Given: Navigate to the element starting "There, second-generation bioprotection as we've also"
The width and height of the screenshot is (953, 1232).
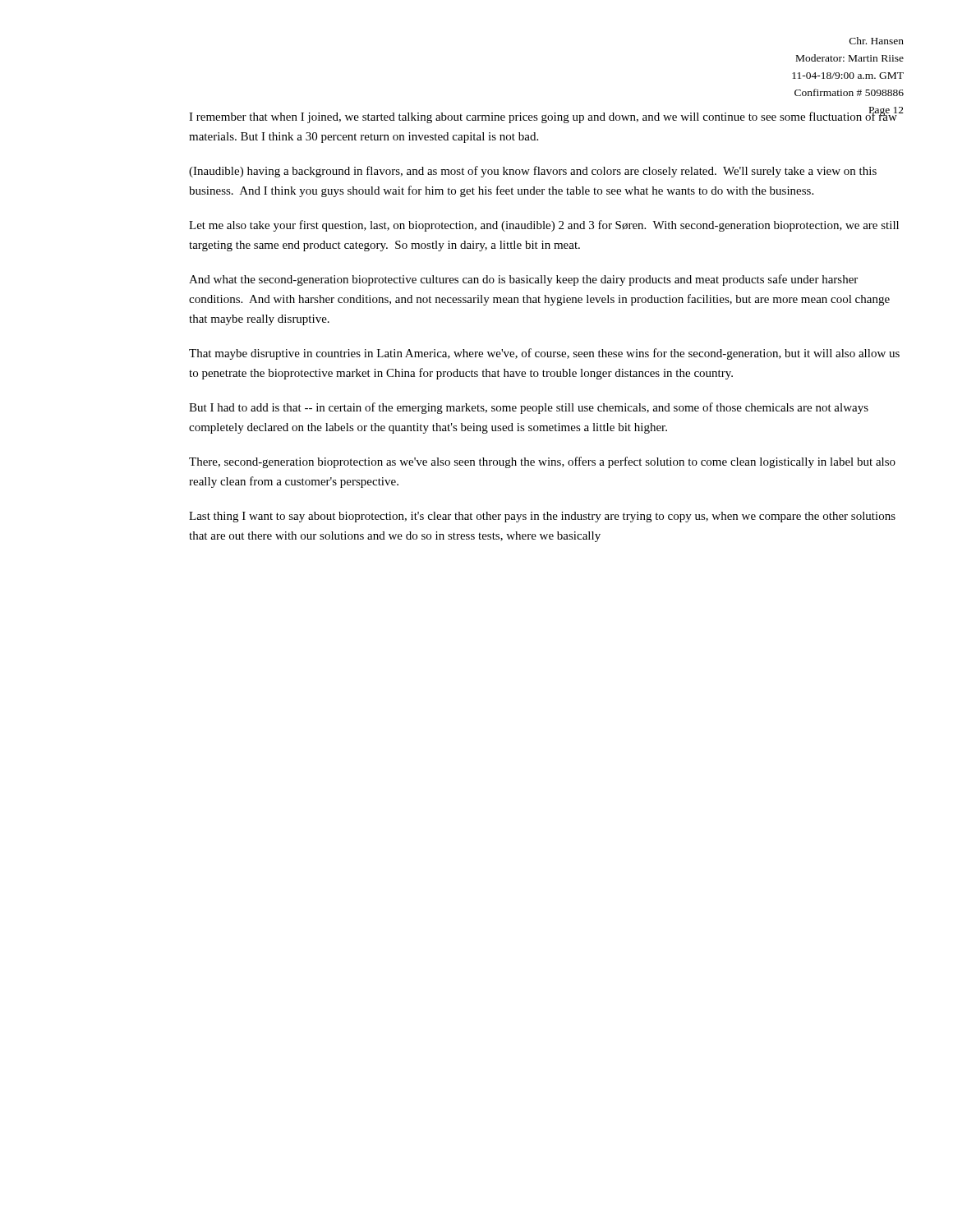Looking at the screenshot, I should pyautogui.click(x=542, y=471).
